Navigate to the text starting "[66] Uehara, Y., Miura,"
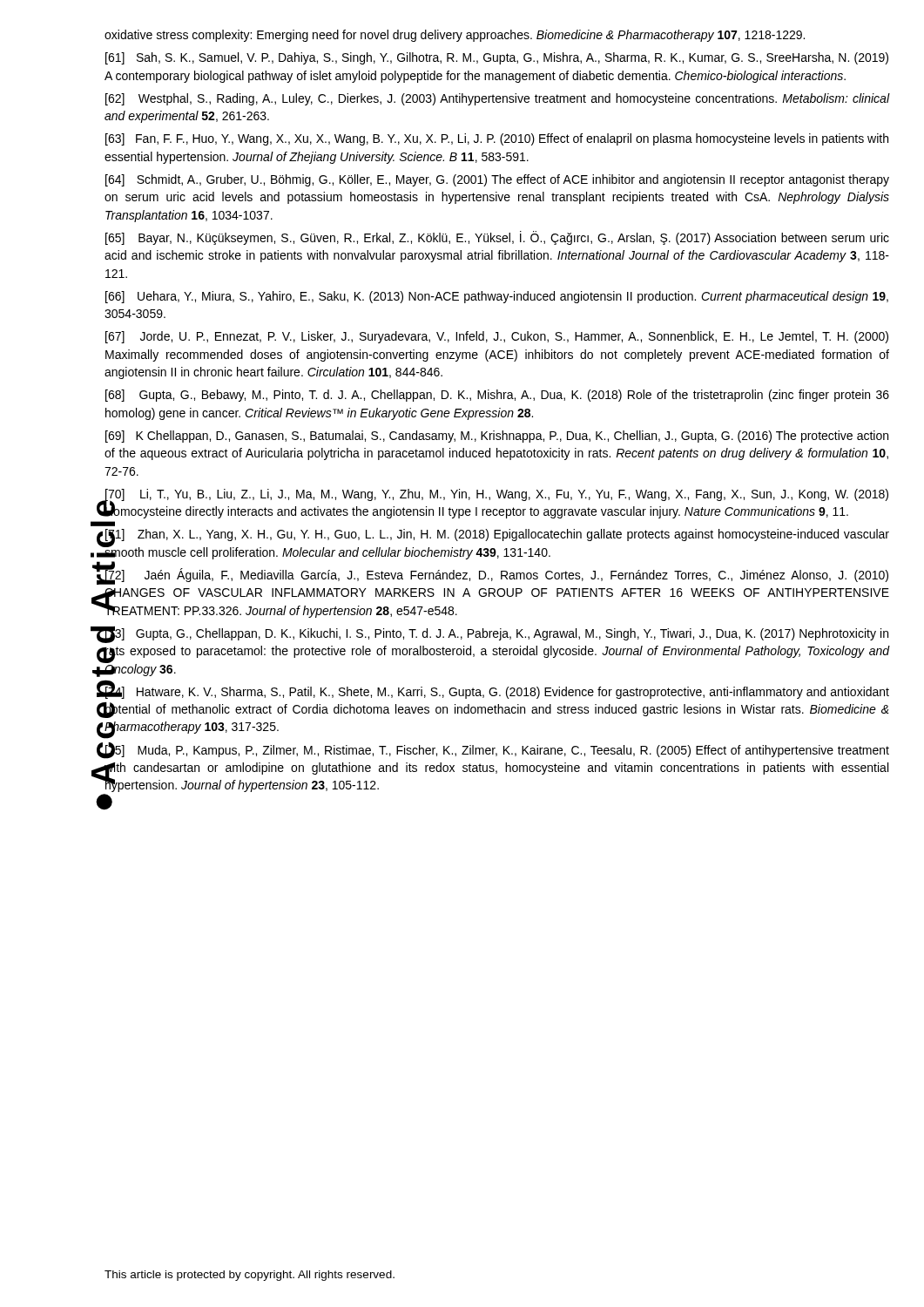The height and width of the screenshot is (1307, 924). pyautogui.click(x=497, y=305)
